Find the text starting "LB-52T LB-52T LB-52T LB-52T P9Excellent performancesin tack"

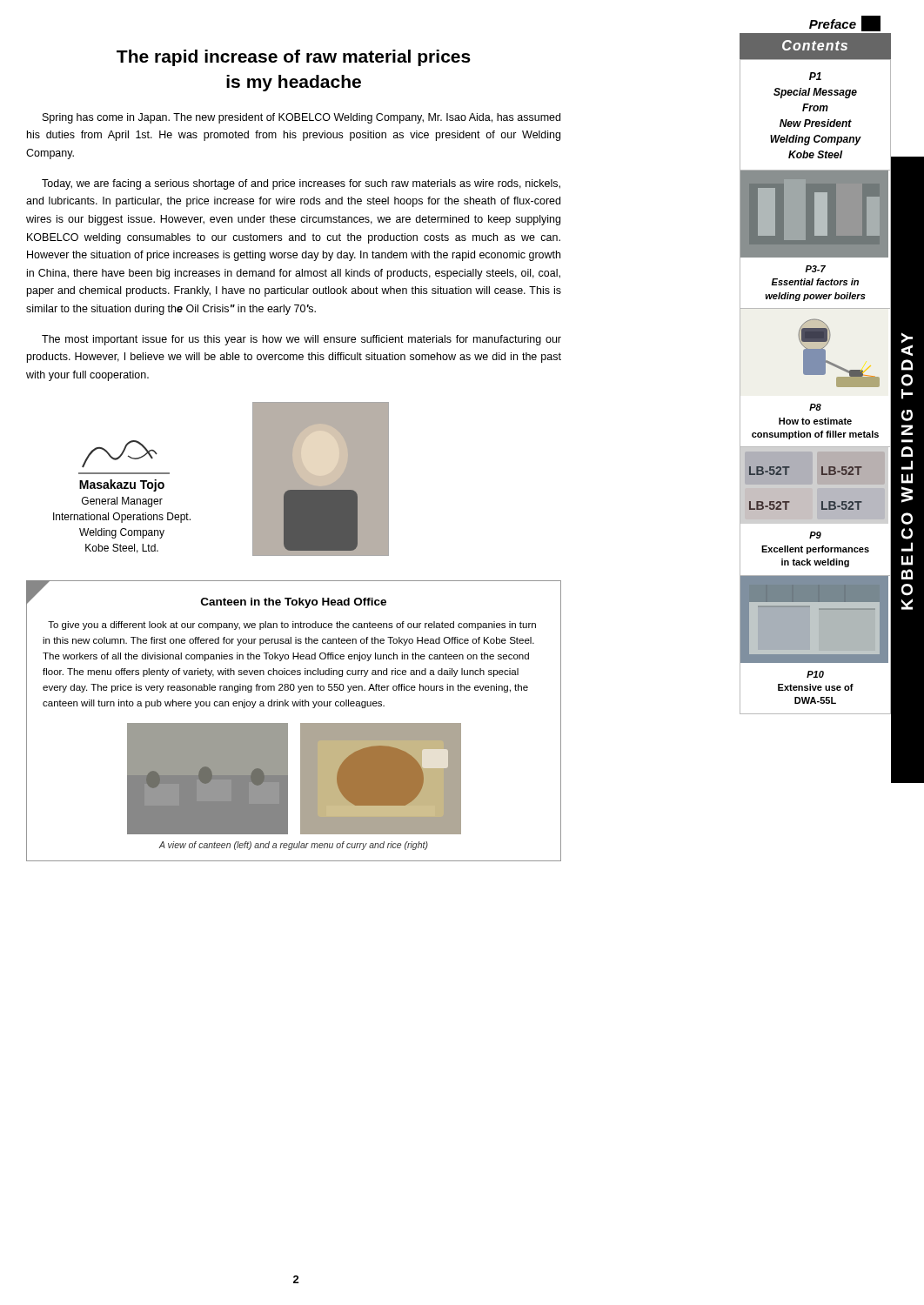(815, 511)
